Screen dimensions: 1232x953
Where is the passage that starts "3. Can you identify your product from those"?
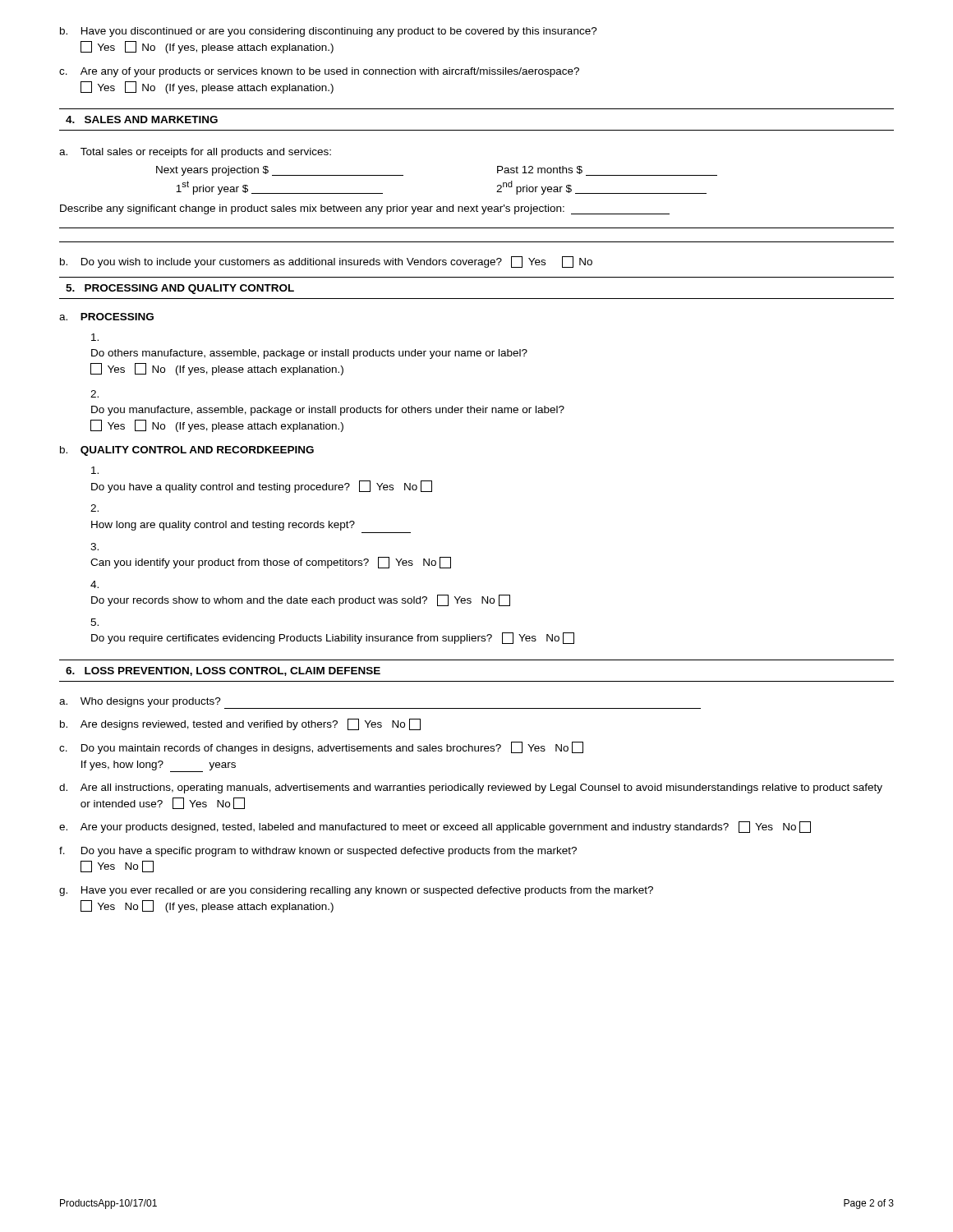tap(94, 547)
